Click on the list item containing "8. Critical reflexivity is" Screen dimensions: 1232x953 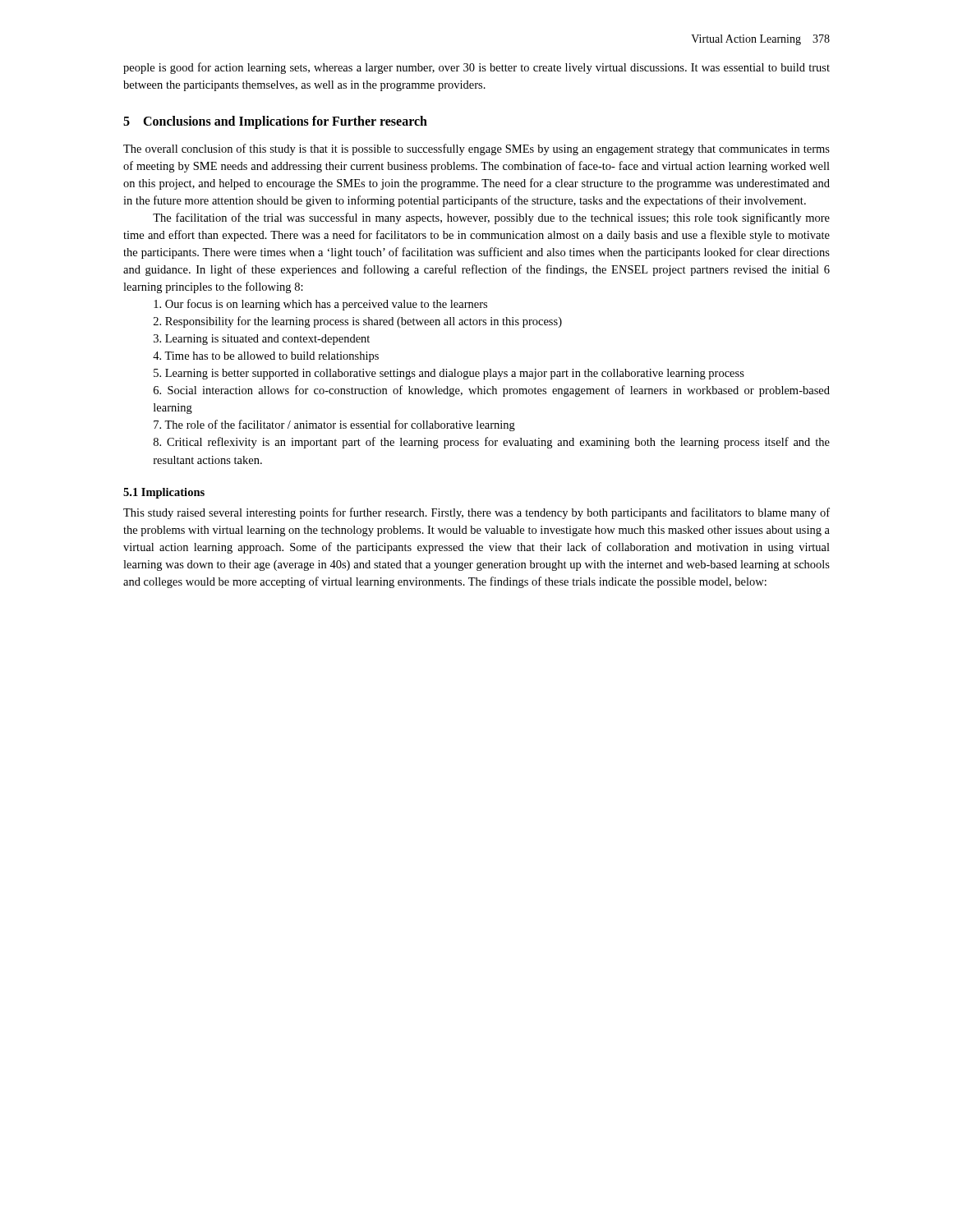(x=491, y=451)
